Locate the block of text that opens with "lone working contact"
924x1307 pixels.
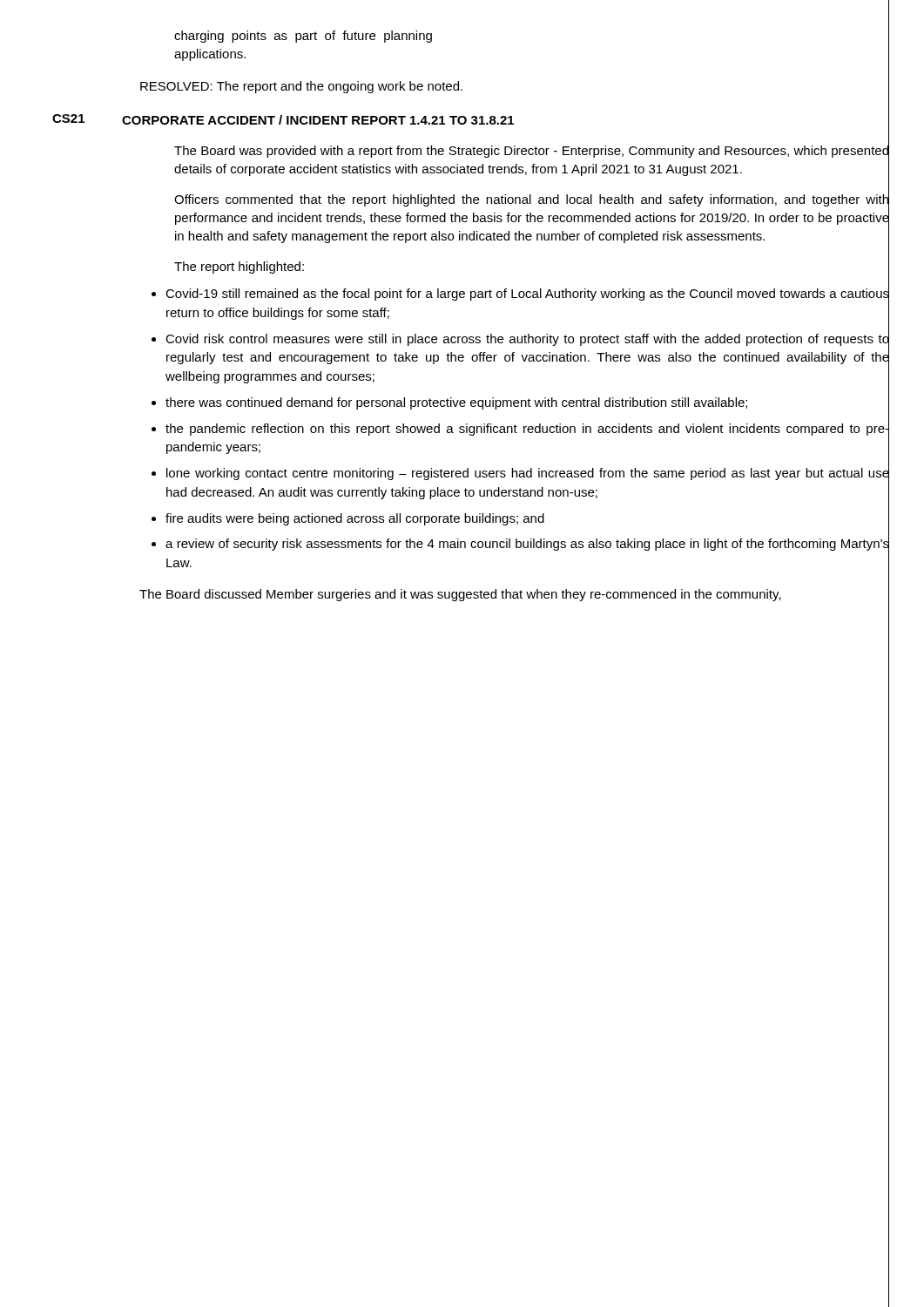527,482
